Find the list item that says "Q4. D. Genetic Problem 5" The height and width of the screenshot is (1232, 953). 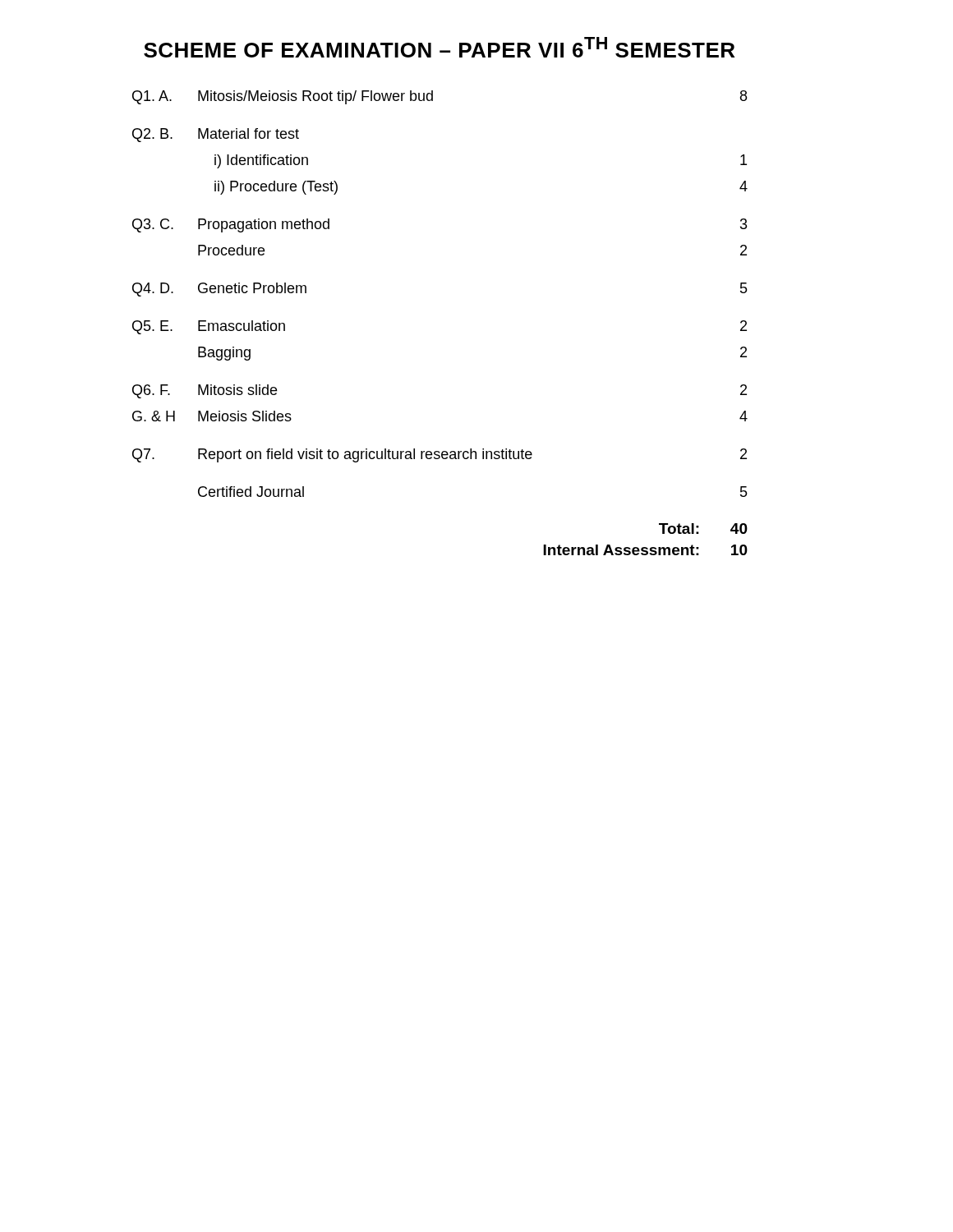tap(147, 290)
